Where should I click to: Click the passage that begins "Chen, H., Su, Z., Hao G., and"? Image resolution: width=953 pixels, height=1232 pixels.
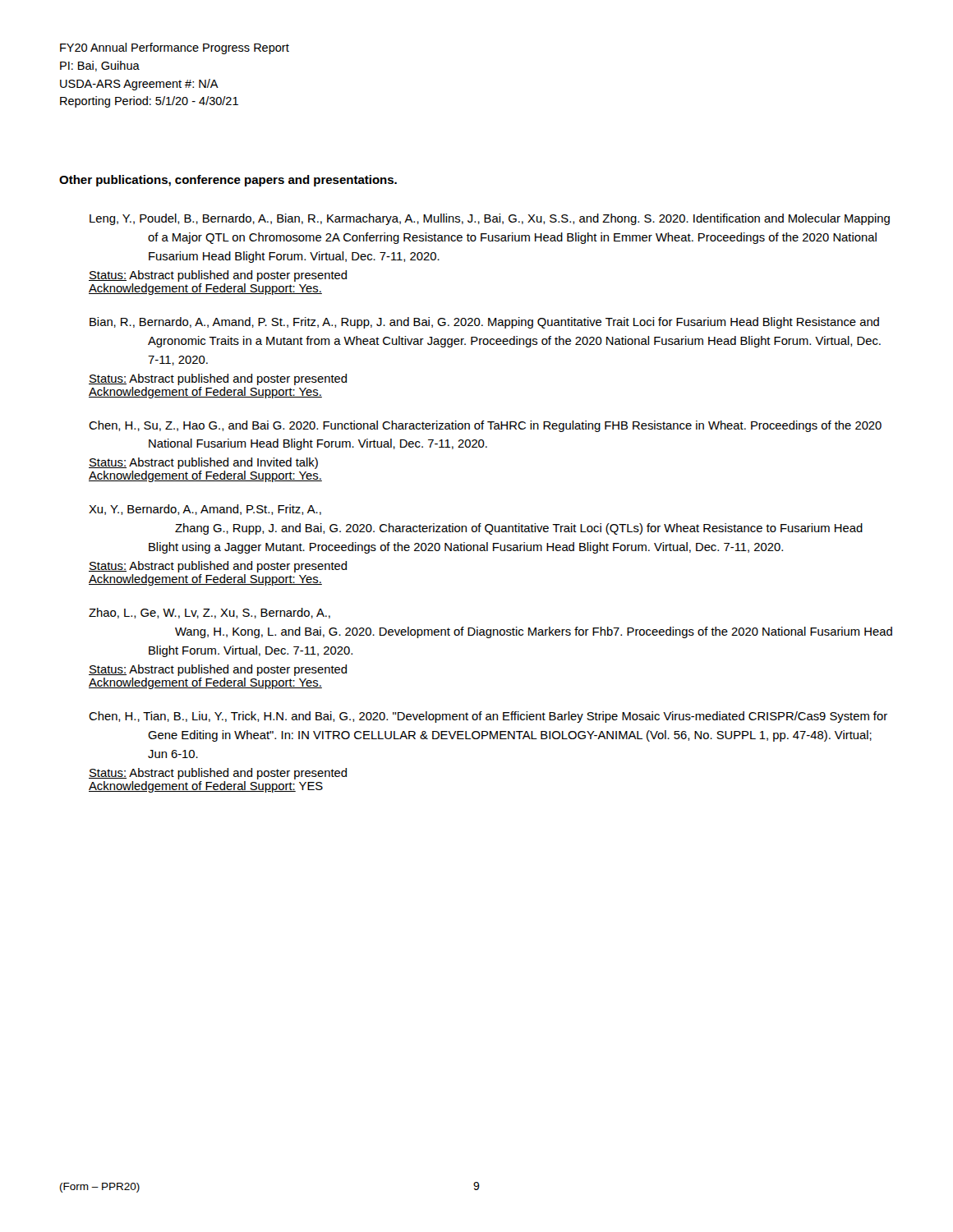click(x=476, y=449)
